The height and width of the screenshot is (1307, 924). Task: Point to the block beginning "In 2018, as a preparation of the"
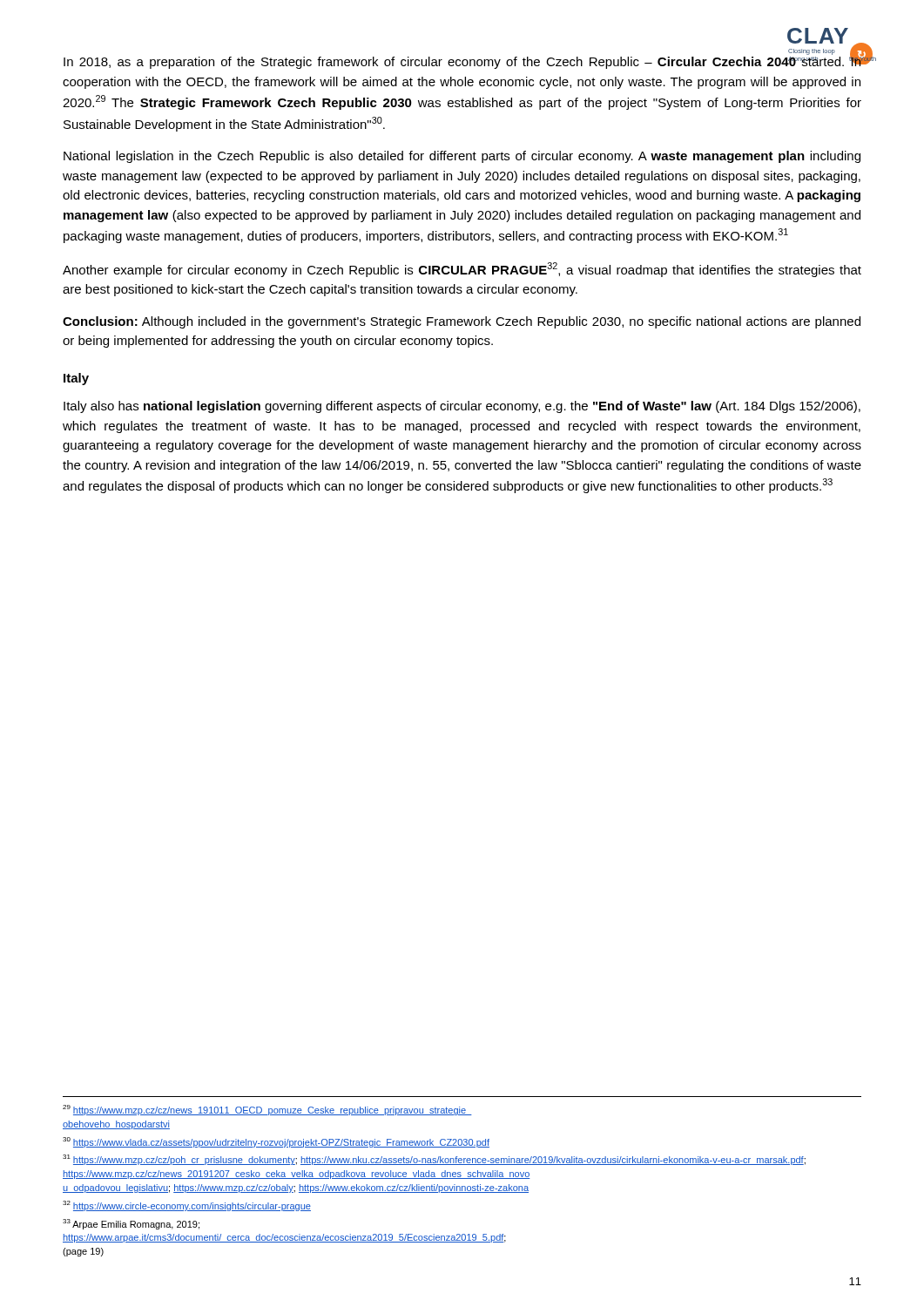[x=462, y=93]
